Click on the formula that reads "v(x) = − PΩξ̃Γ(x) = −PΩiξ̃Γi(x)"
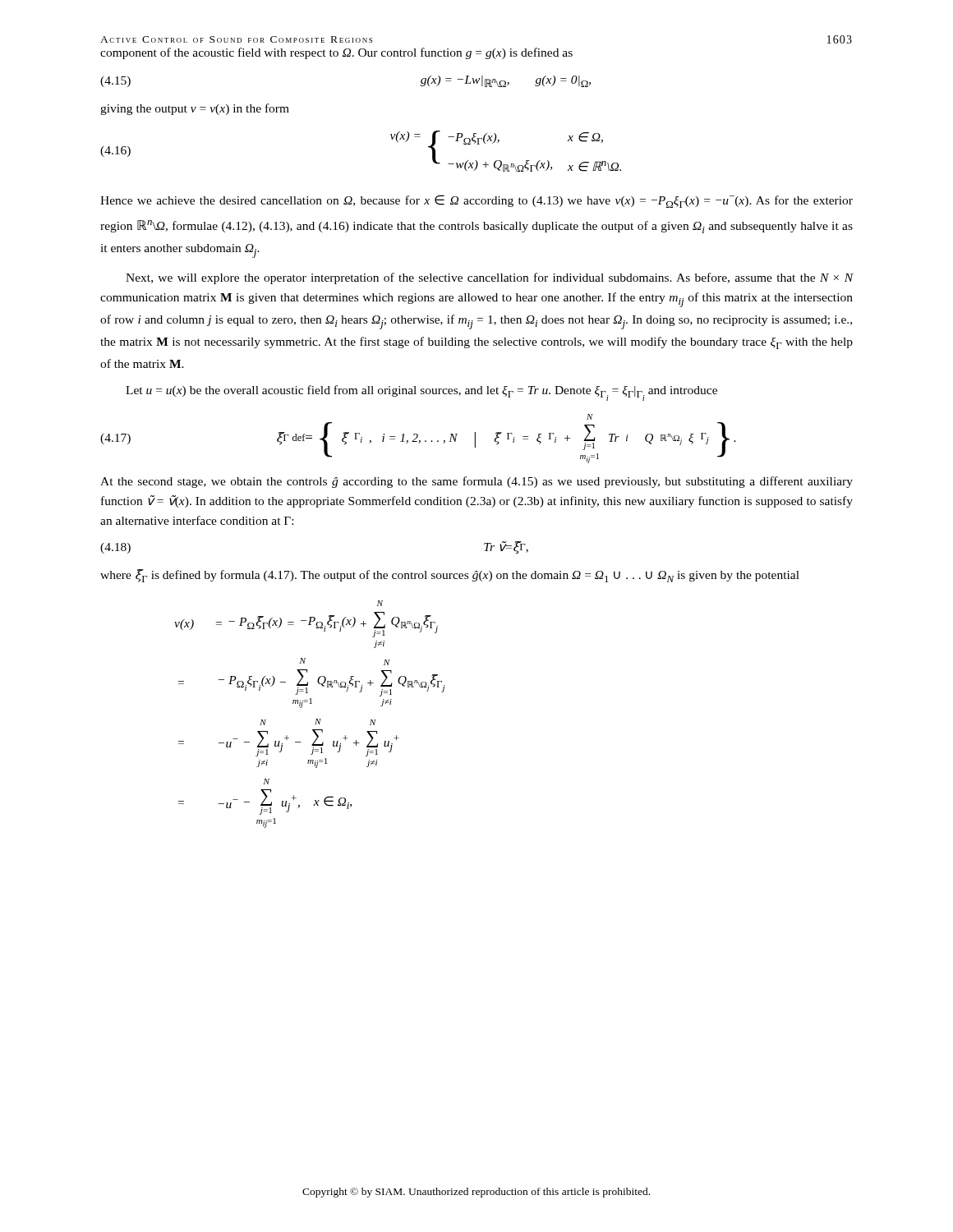953x1232 pixels. pyautogui.click(x=380, y=603)
